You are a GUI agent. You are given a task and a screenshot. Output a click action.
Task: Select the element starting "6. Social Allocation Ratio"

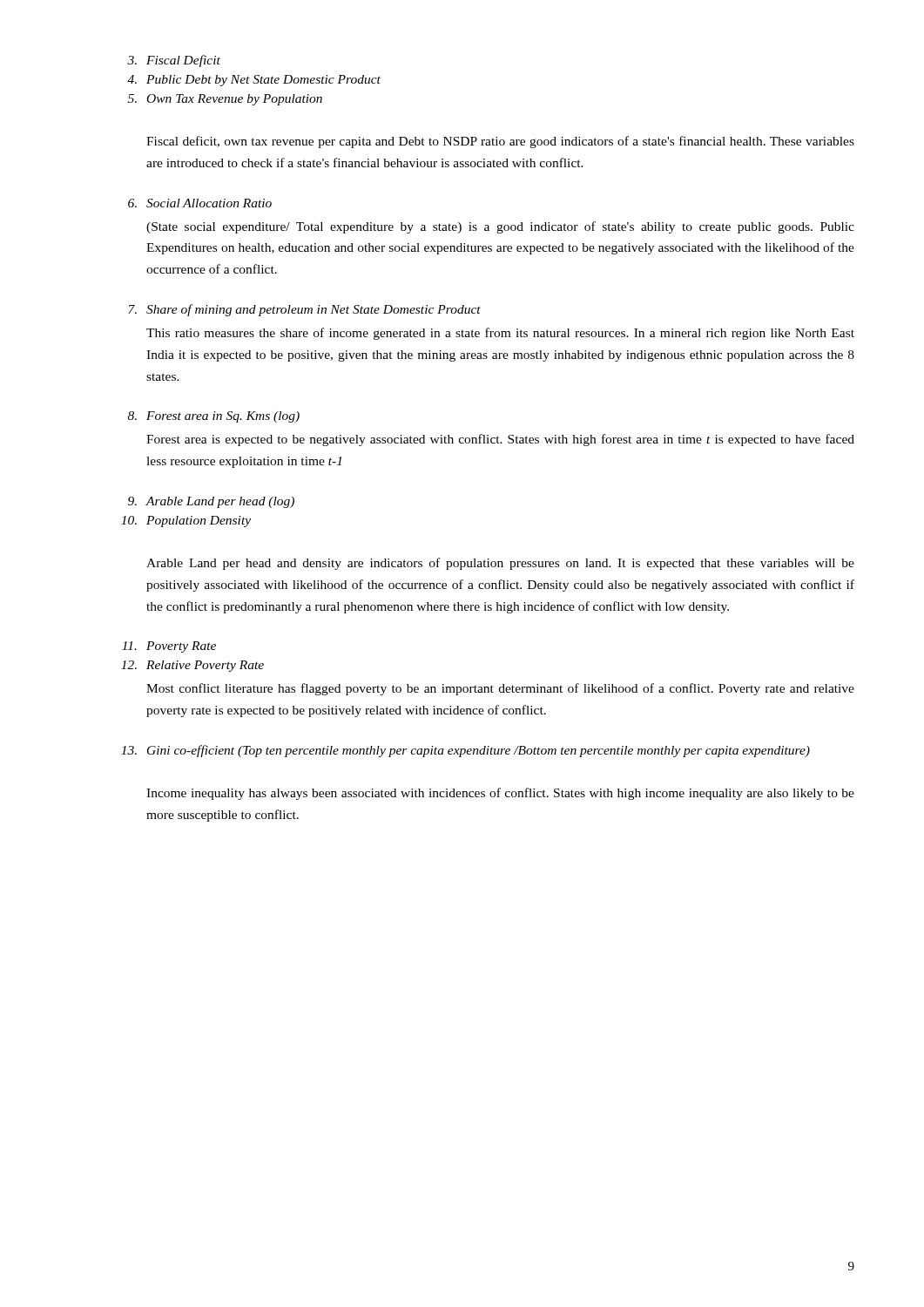point(188,203)
